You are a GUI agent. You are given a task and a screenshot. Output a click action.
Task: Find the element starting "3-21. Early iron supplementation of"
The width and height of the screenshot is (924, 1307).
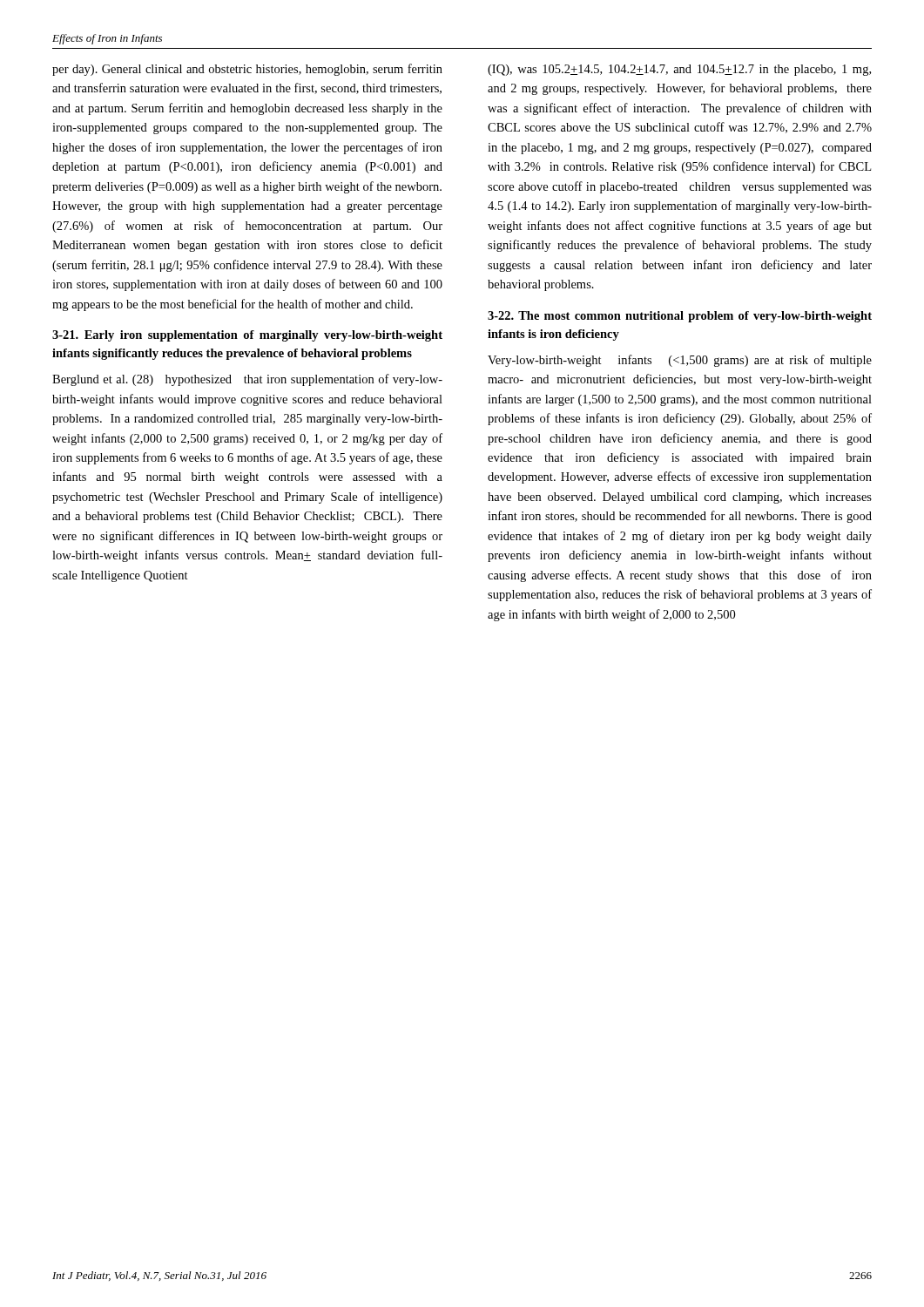(x=247, y=344)
